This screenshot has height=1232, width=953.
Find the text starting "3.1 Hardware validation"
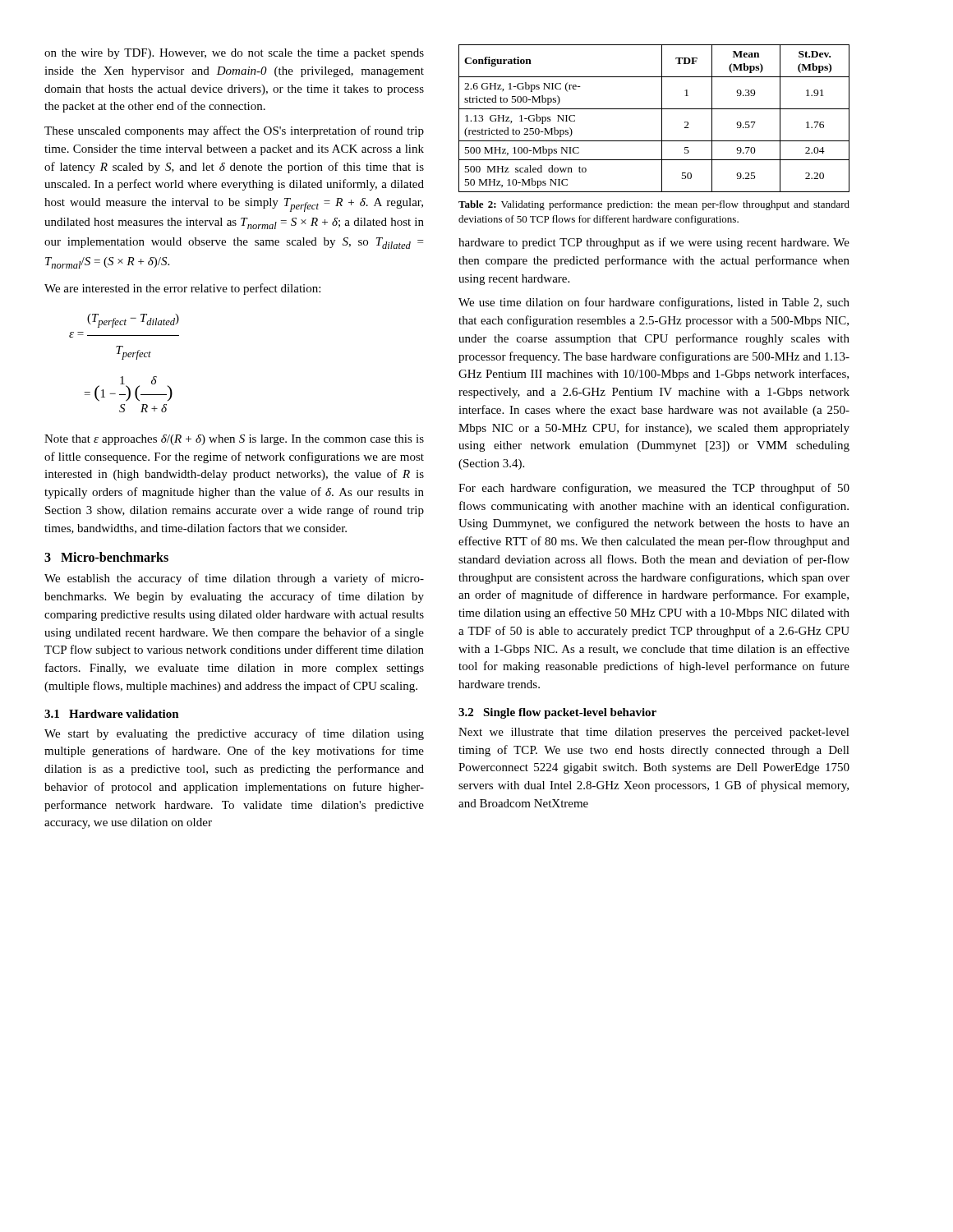[112, 714]
